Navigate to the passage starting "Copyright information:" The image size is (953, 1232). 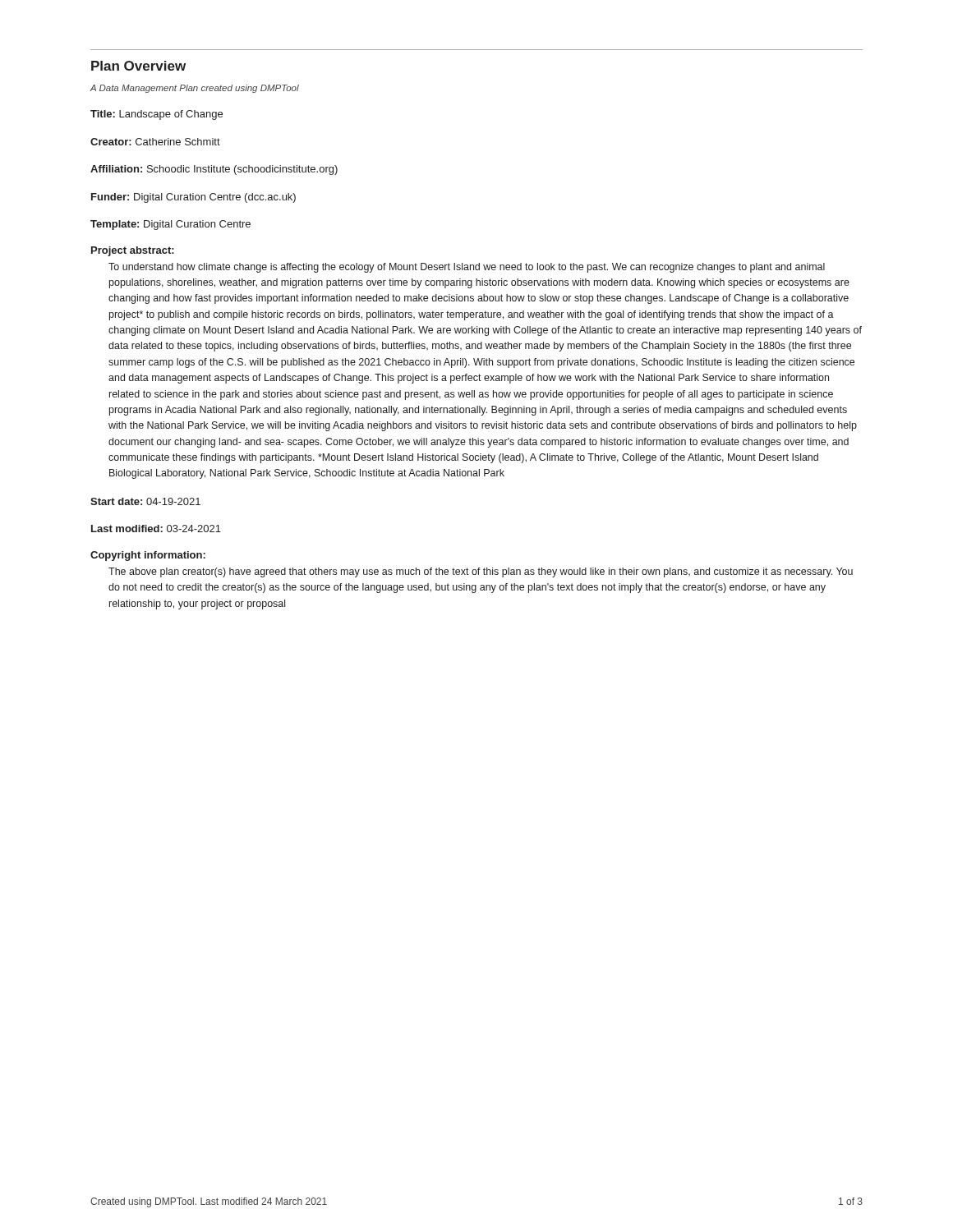tap(148, 556)
